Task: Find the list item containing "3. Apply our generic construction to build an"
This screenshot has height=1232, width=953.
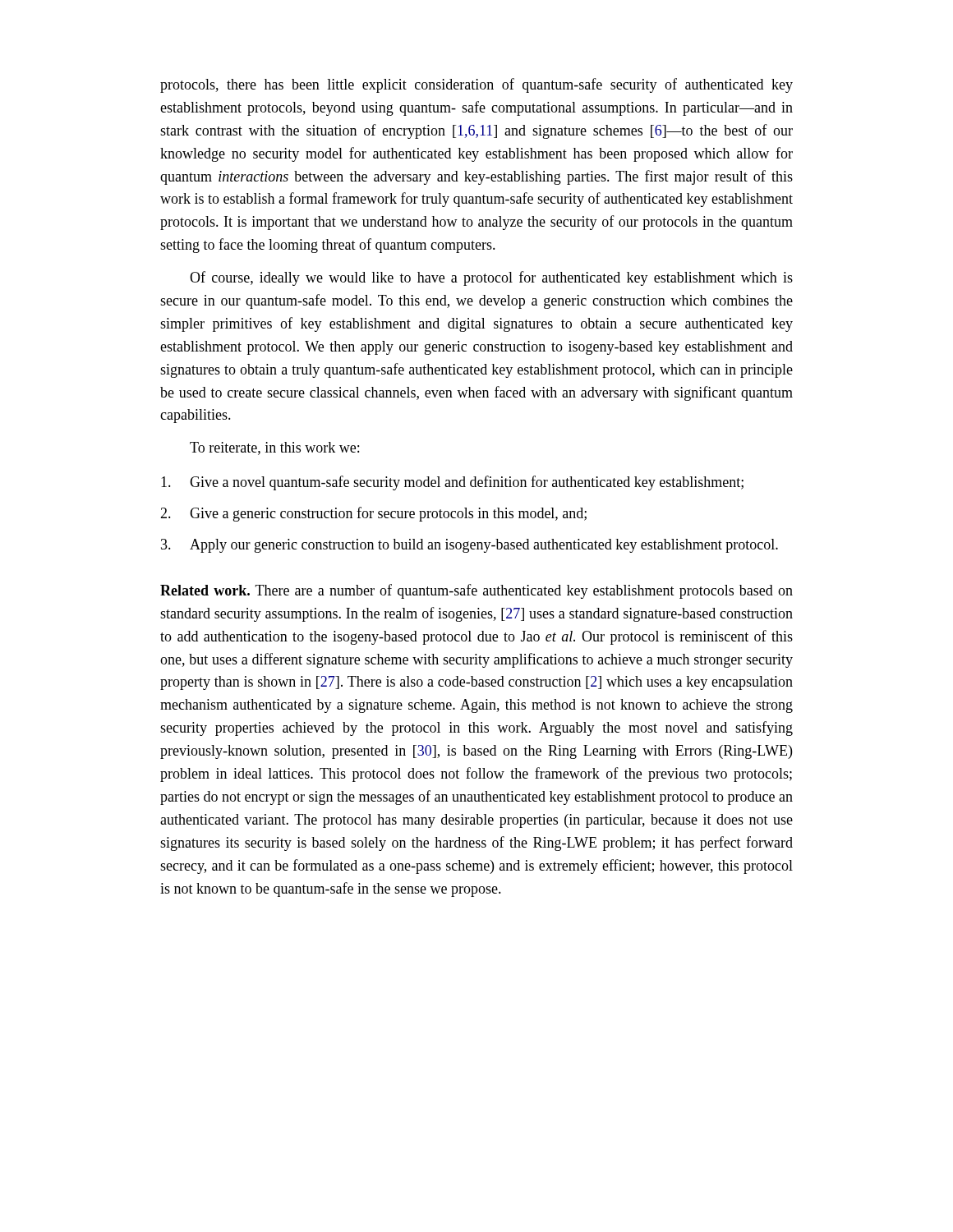Action: (x=476, y=545)
